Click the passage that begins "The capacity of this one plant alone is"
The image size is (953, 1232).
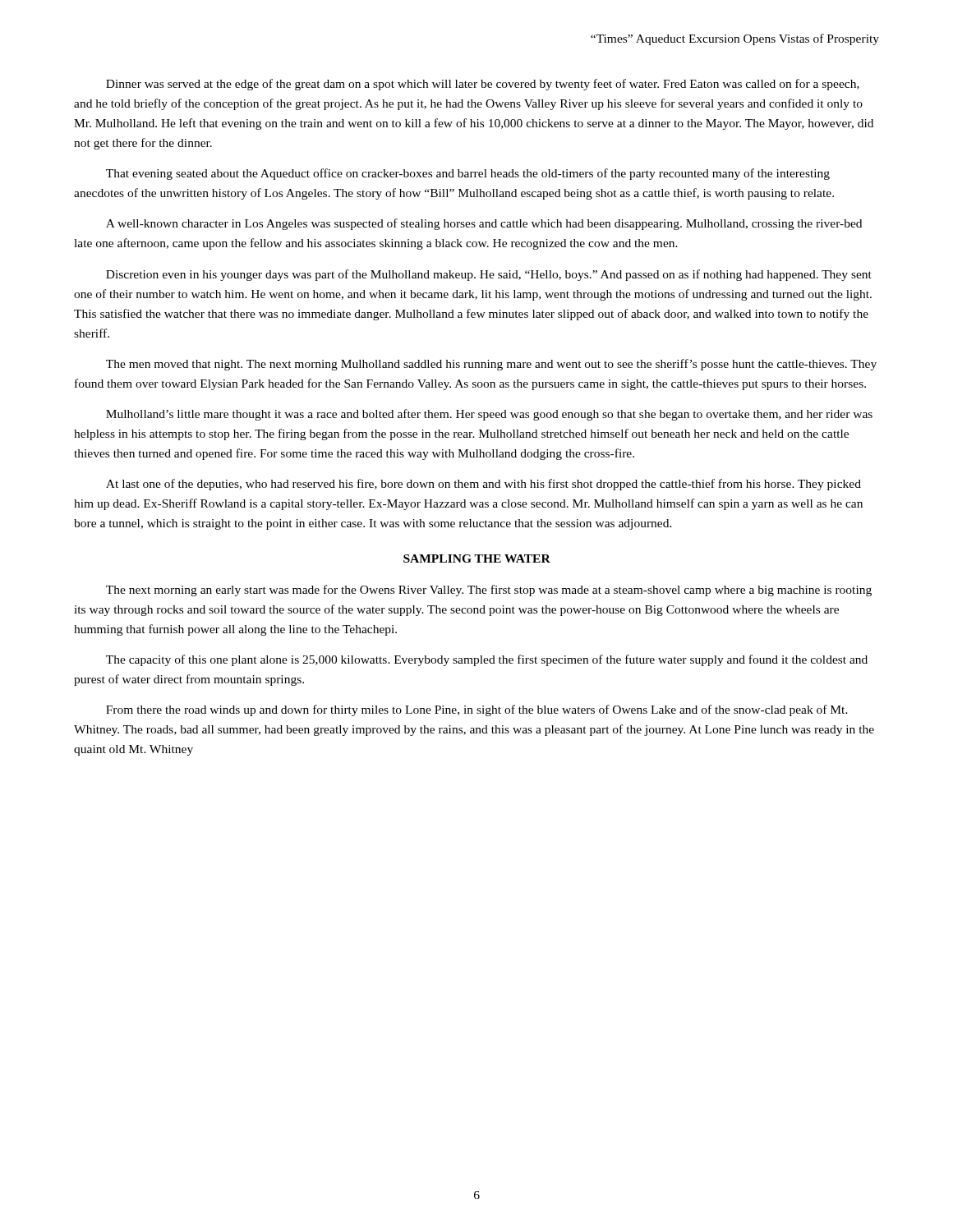[471, 669]
